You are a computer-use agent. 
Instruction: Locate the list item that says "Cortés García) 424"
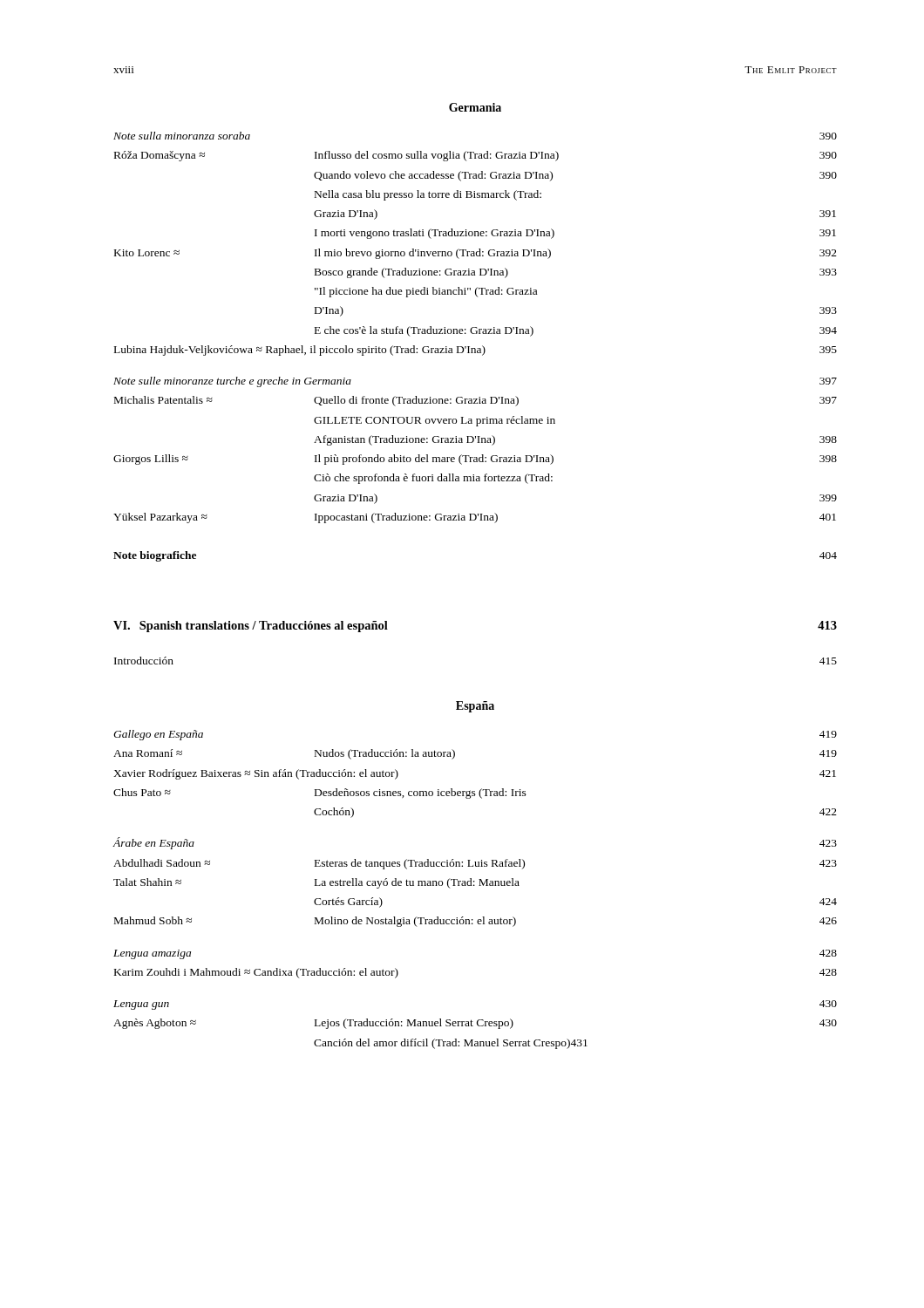pyautogui.click(x=354, y=902)
